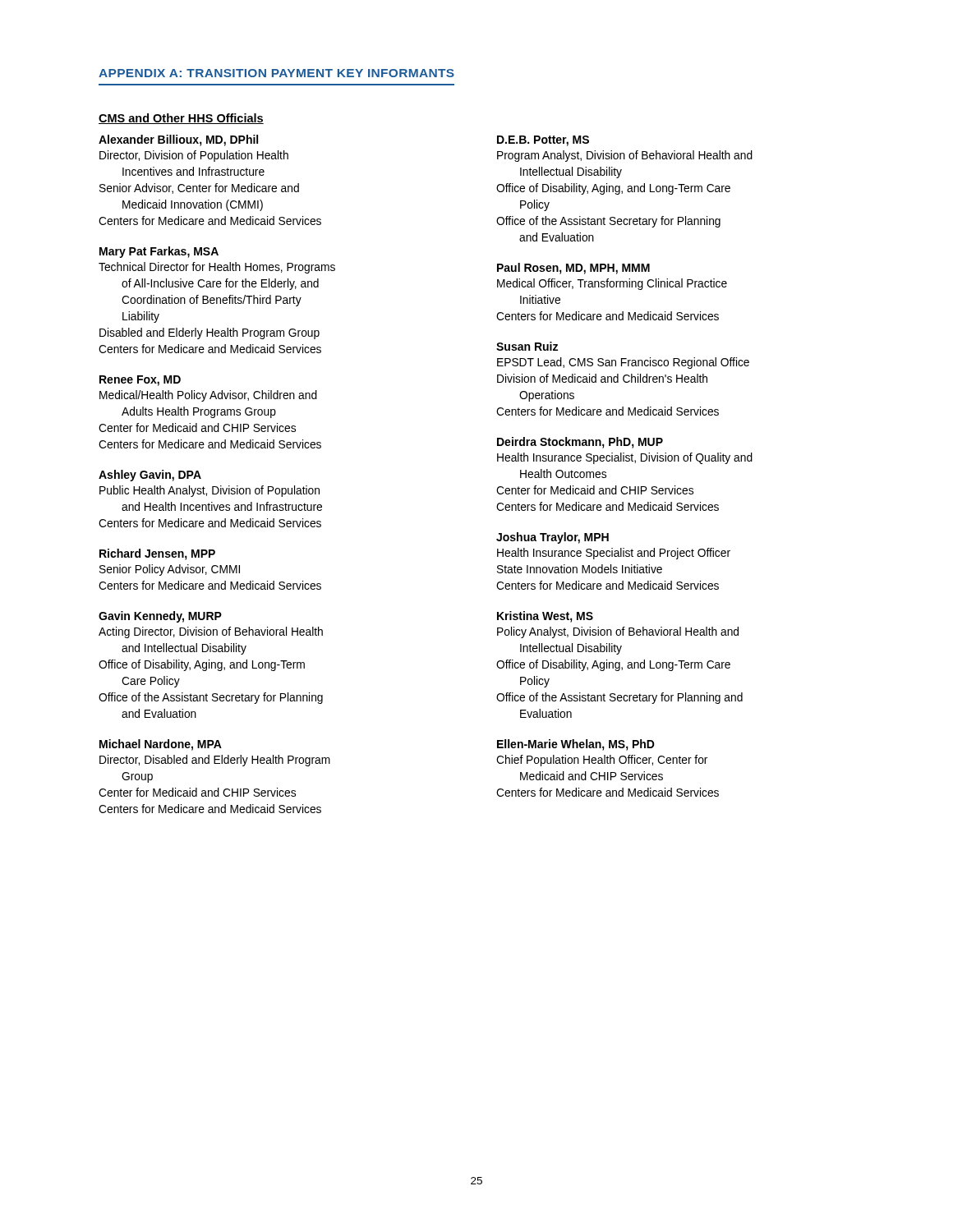Point to the region starting "APPENDIX A: TRANSITION PAYMENT KEY"
Image resolution: width=953 pixels, height=1232 pixels.
277,76
